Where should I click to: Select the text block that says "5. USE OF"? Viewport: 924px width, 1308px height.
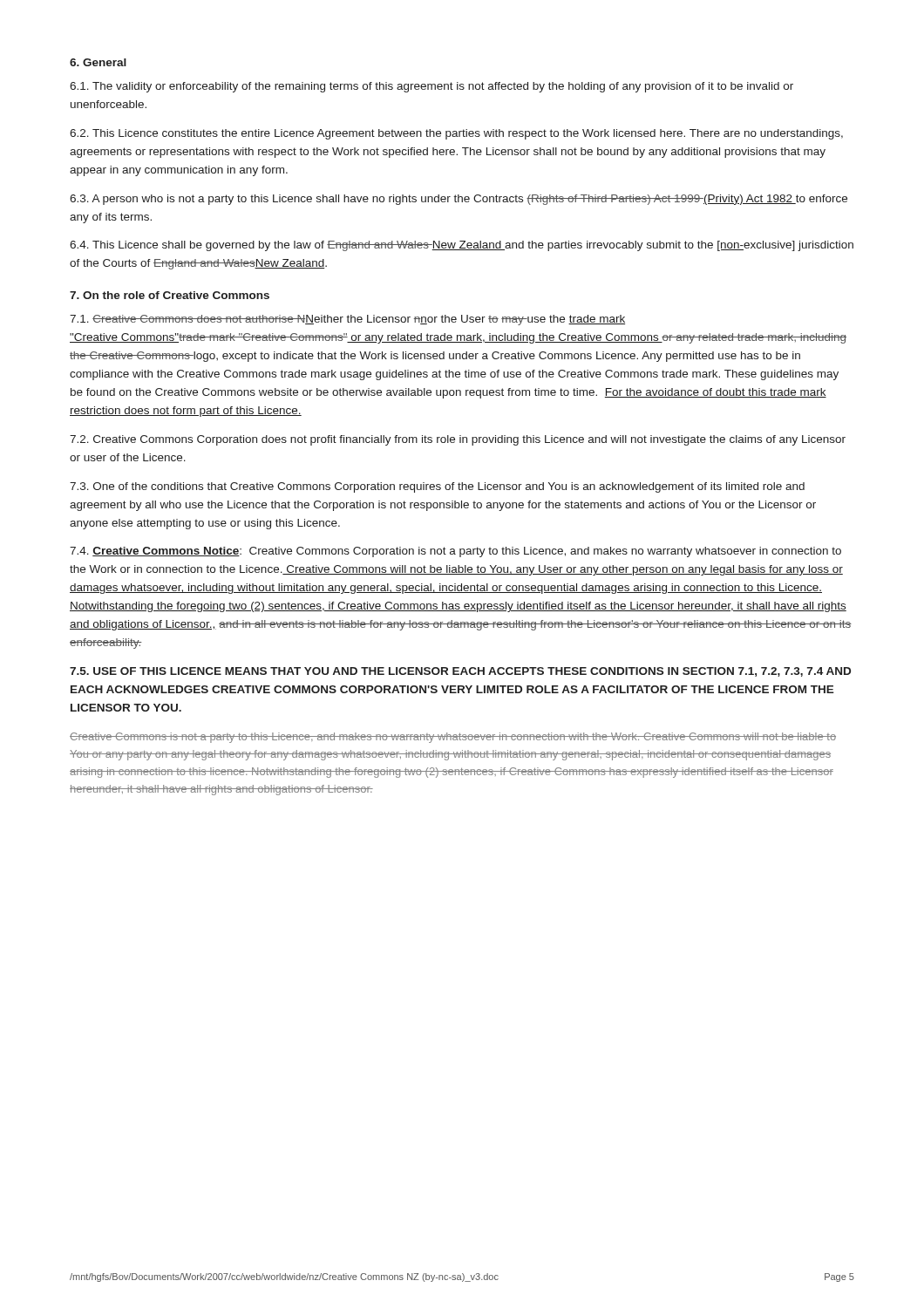[461, 689]
